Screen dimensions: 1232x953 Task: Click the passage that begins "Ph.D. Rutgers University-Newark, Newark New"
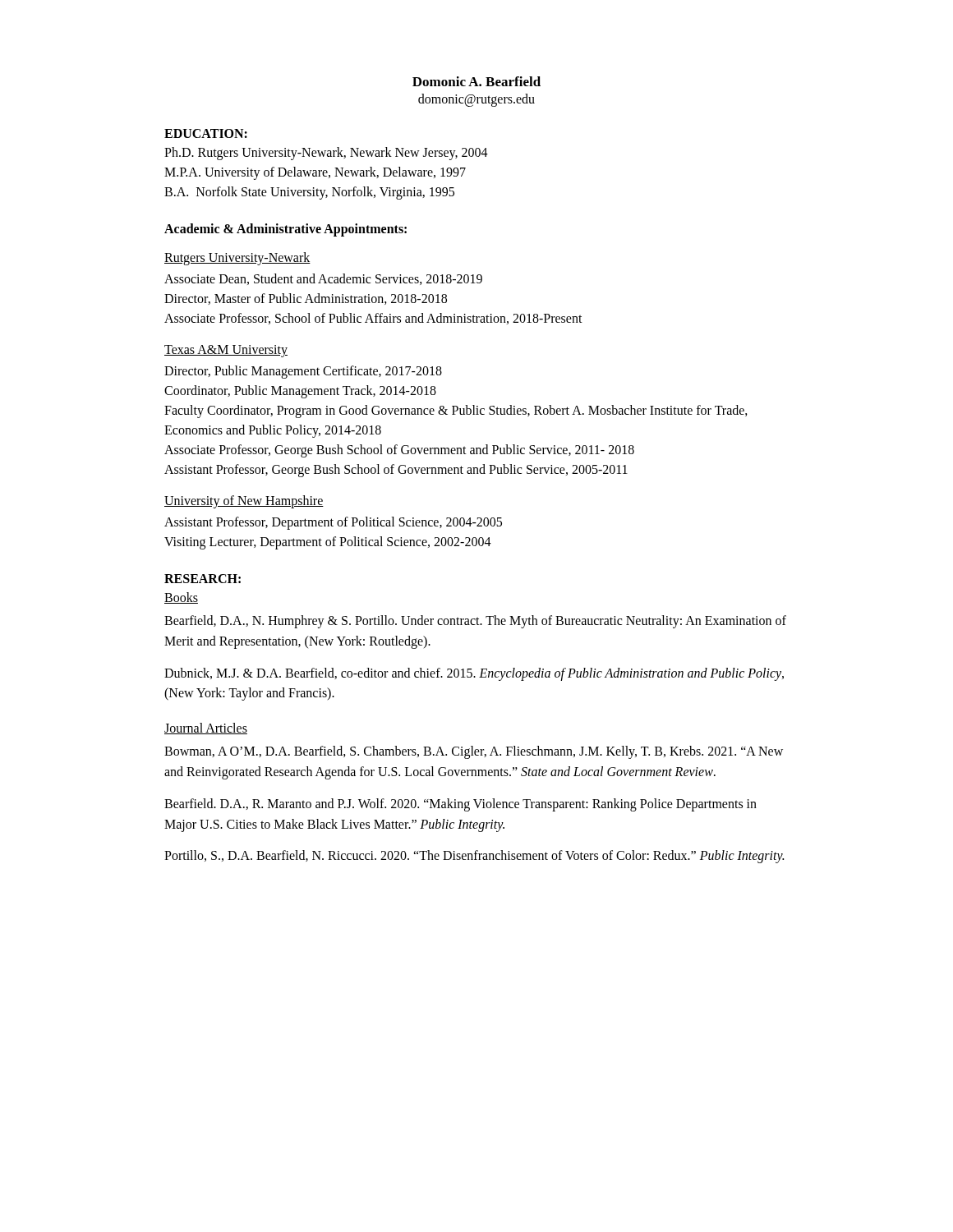click(326, 152)
